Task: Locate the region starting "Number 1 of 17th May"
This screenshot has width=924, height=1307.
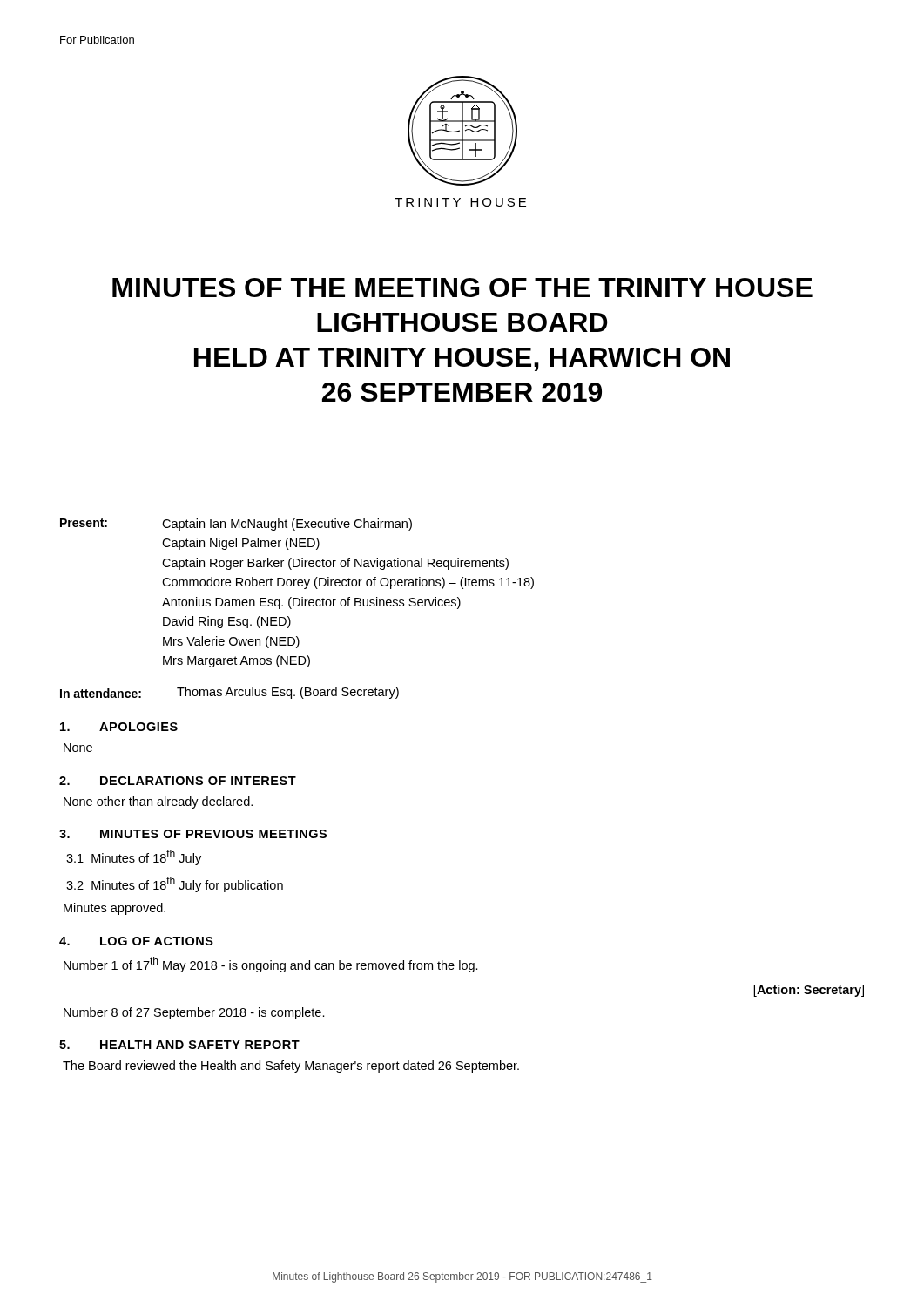Action: coord(271,964)
